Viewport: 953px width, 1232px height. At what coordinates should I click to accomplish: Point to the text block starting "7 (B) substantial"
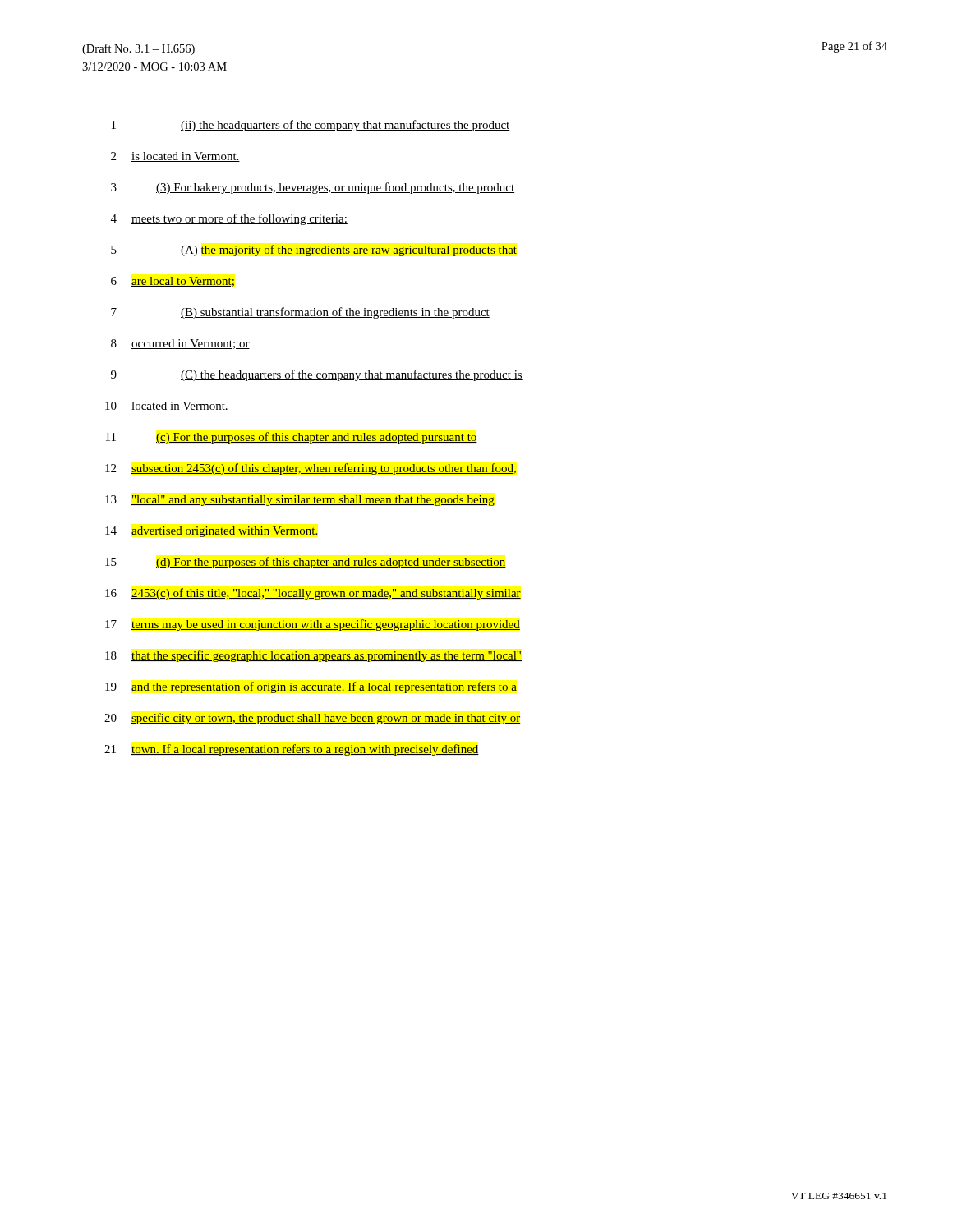[x=485, y=312]
